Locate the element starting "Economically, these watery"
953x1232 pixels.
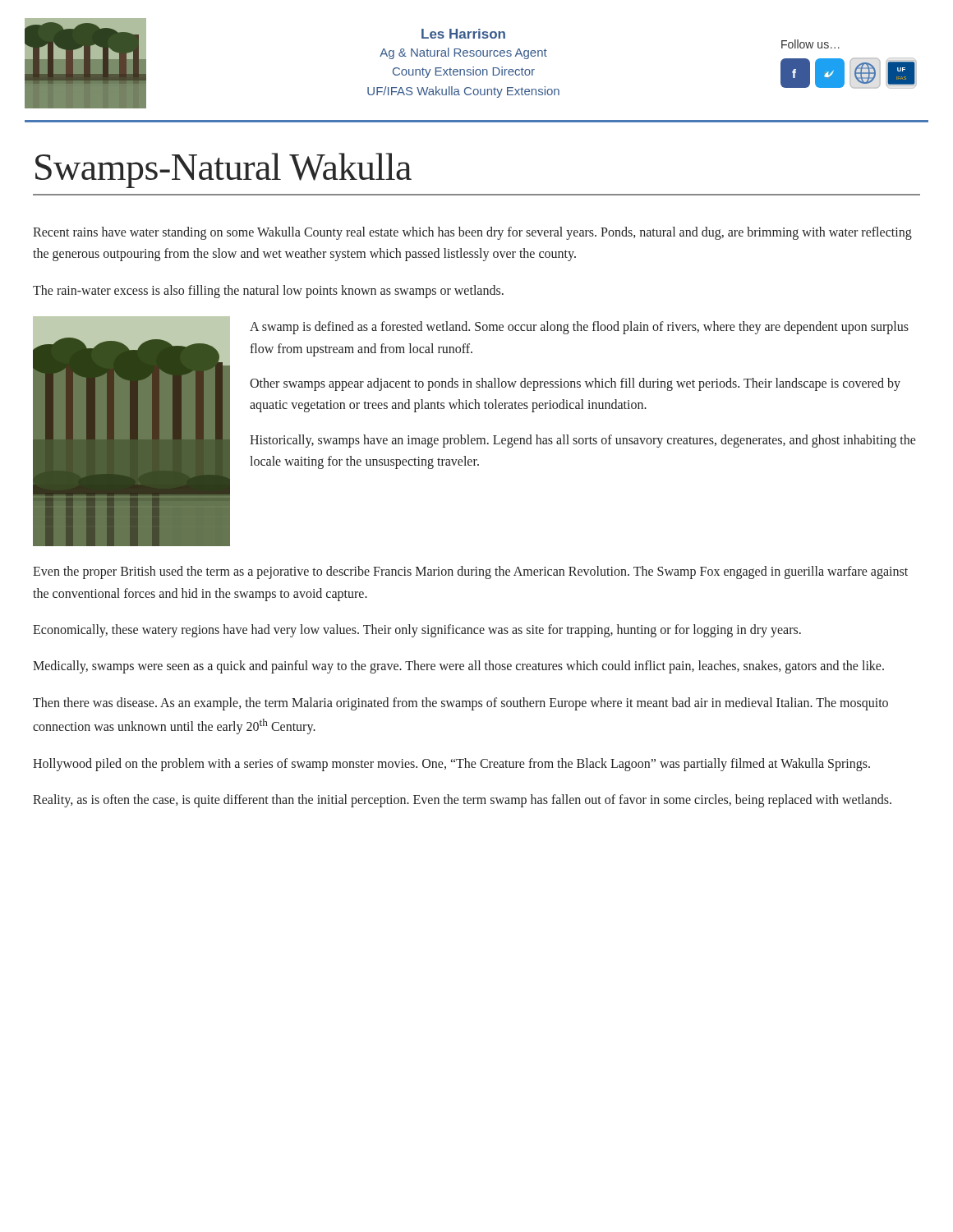[x=417, y=629]
